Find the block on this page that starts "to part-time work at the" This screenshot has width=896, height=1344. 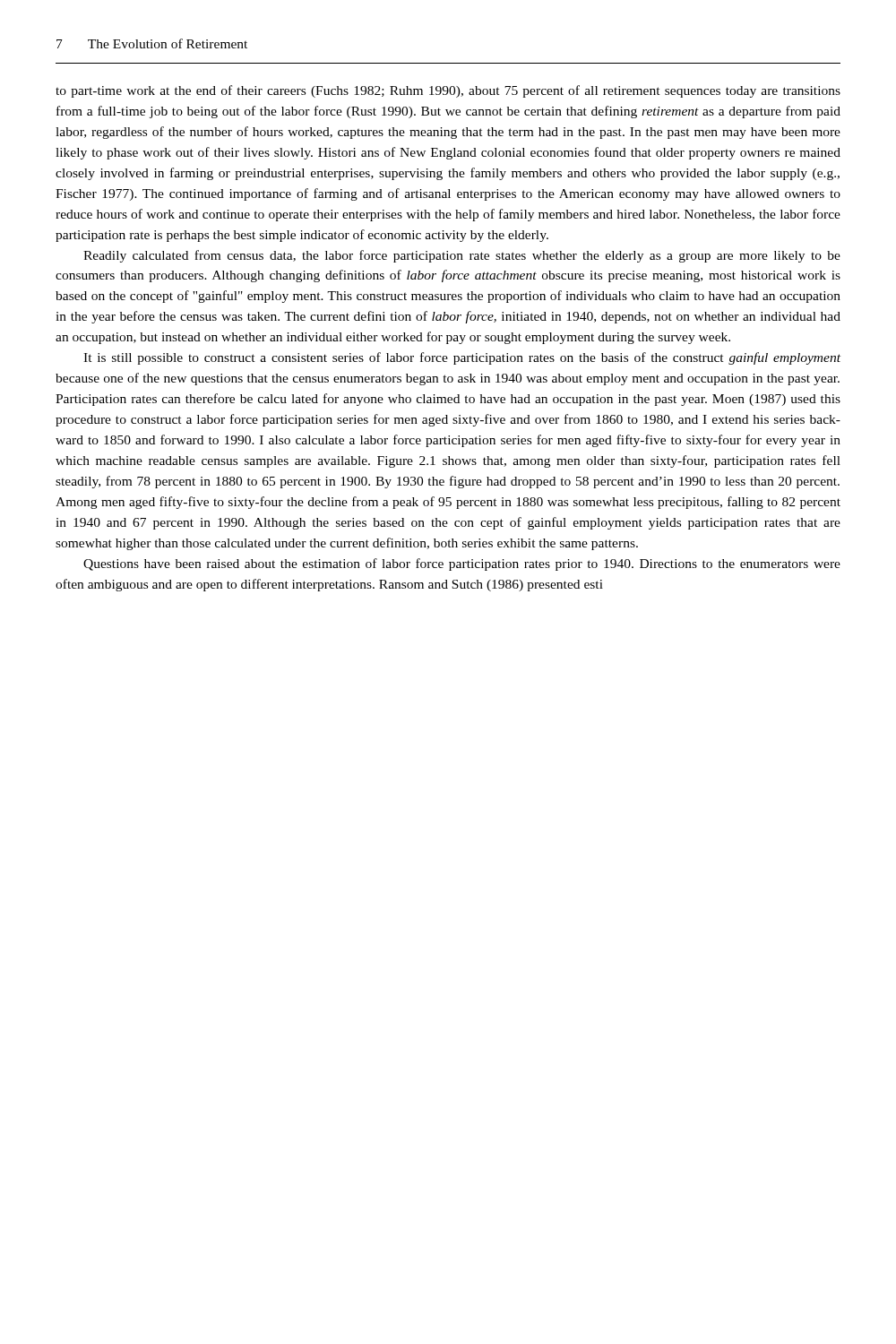pyautogui.click(x=448, y=163)
